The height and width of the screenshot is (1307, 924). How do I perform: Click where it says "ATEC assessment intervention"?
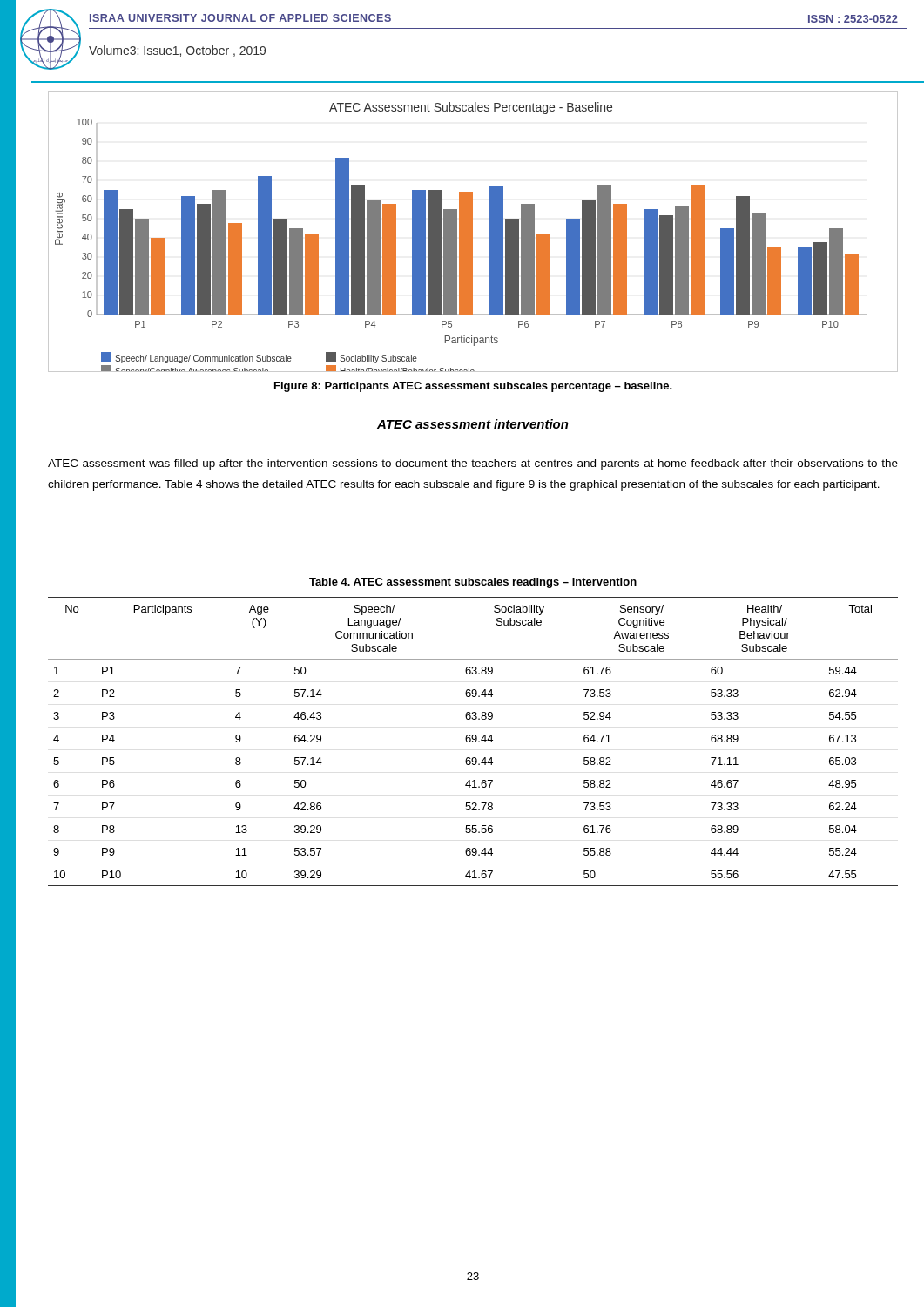tap(473, 424)
